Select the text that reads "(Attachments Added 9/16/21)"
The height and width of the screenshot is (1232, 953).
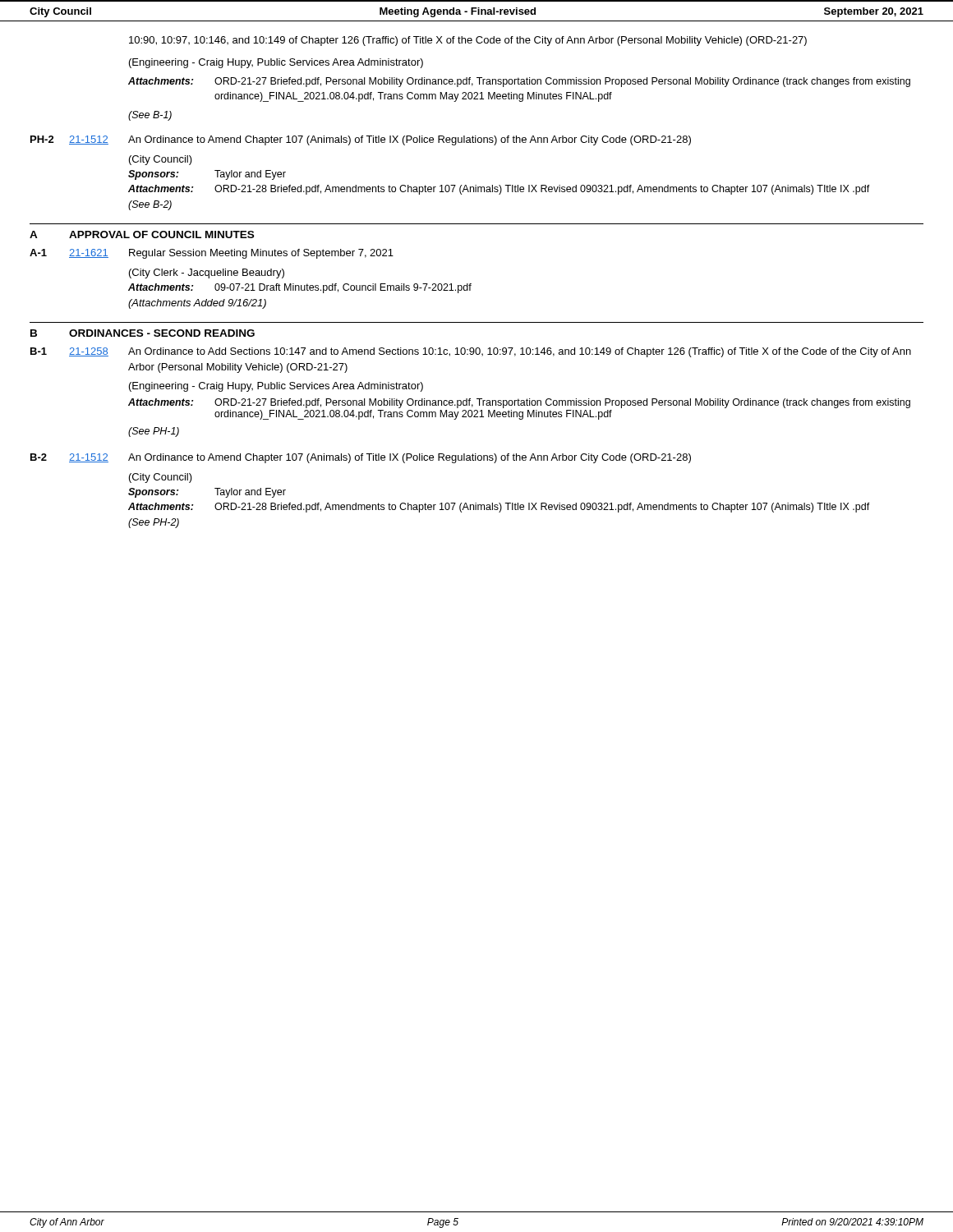197,302
